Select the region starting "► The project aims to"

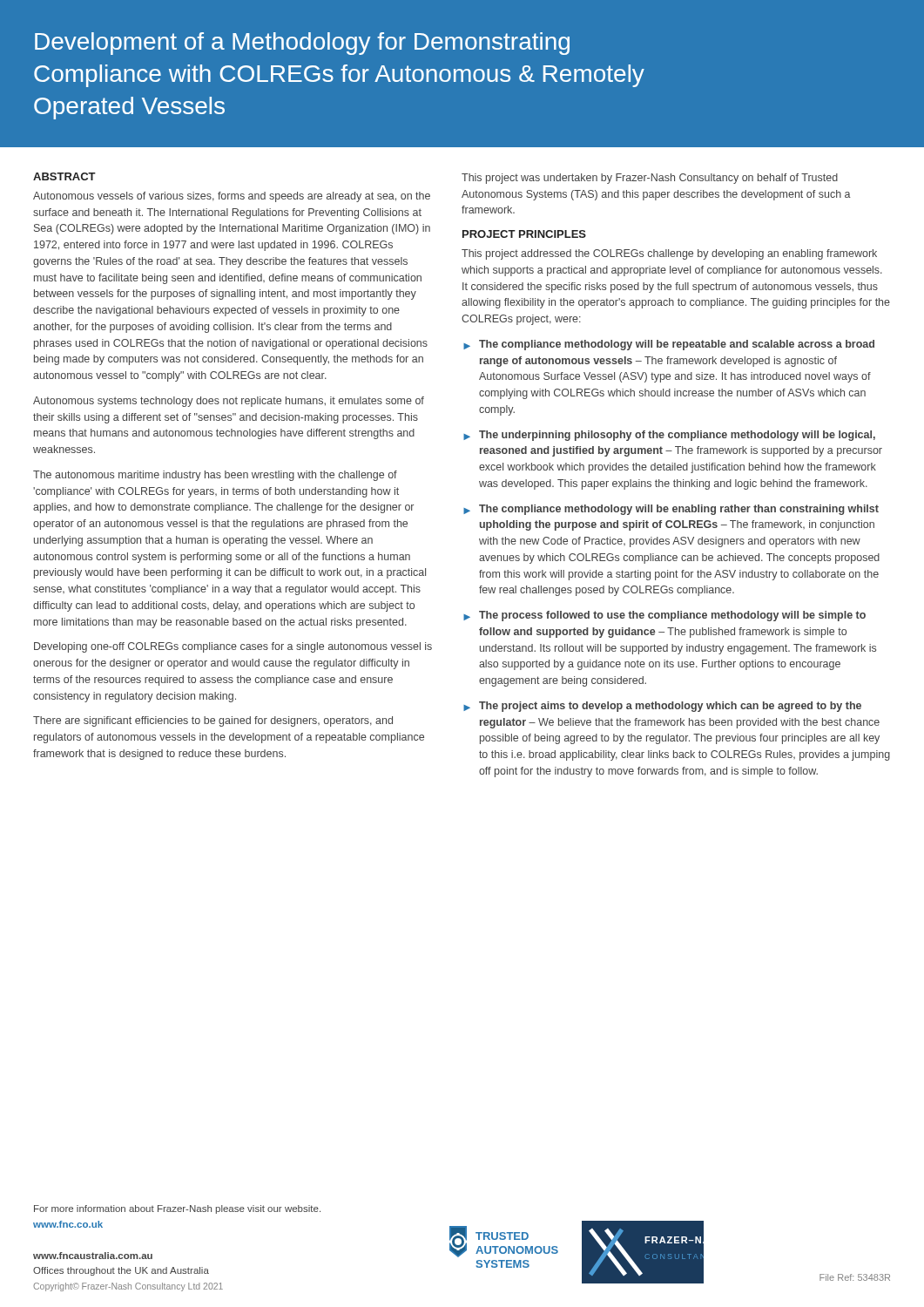point(676,739)
